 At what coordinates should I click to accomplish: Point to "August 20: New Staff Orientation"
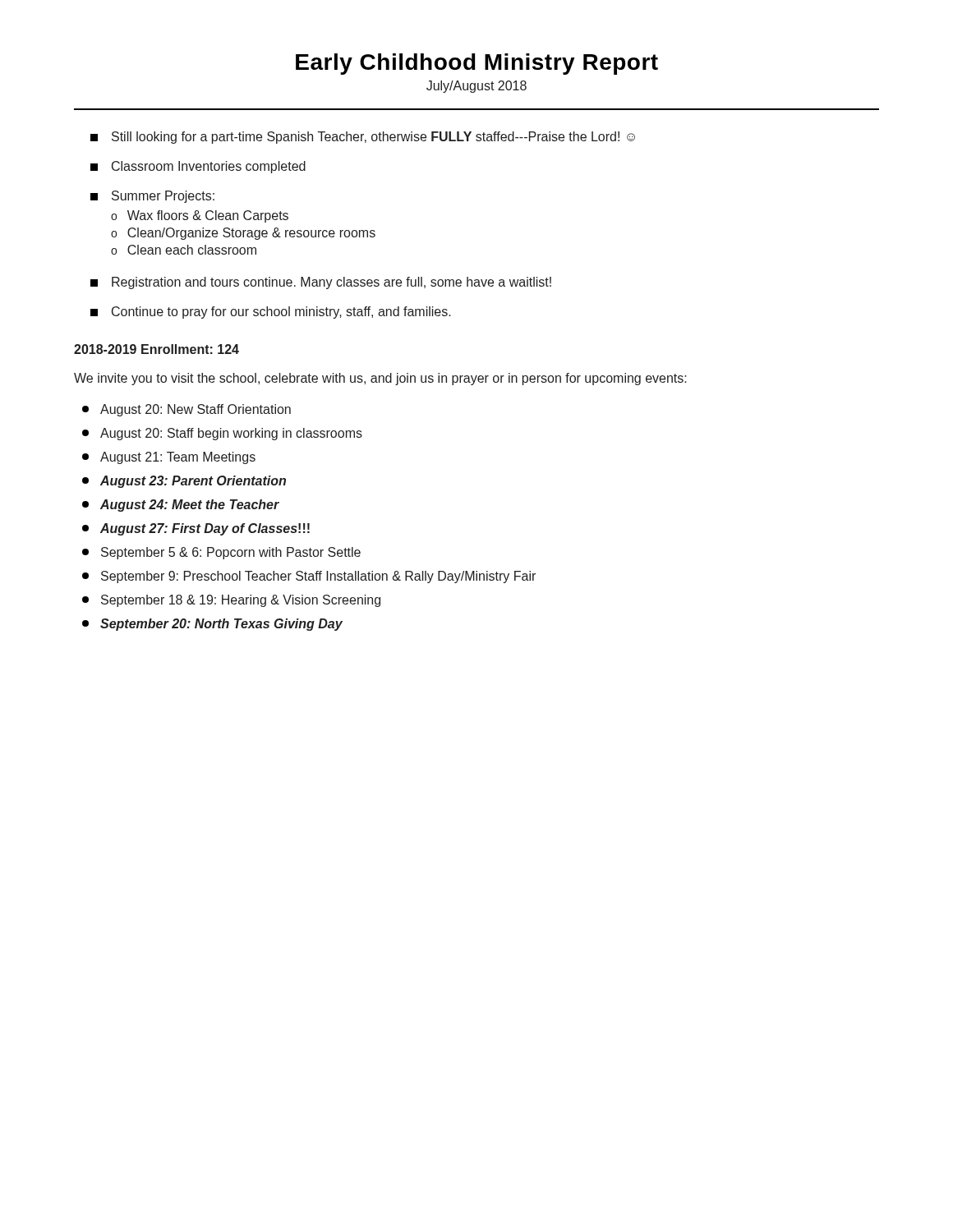click(x=187, y=410)
